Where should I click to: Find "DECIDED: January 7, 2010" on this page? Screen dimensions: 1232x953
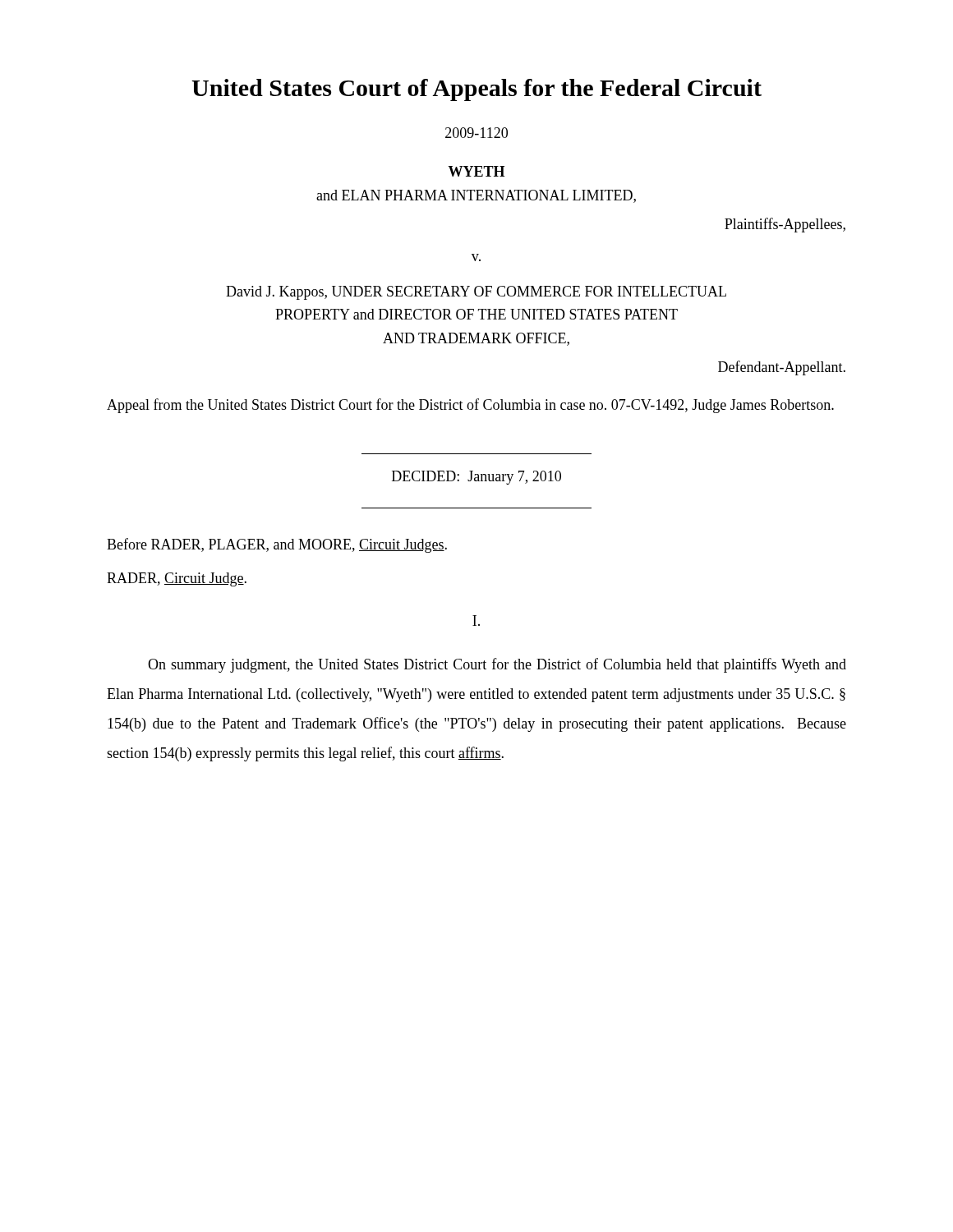coord(476,476)
